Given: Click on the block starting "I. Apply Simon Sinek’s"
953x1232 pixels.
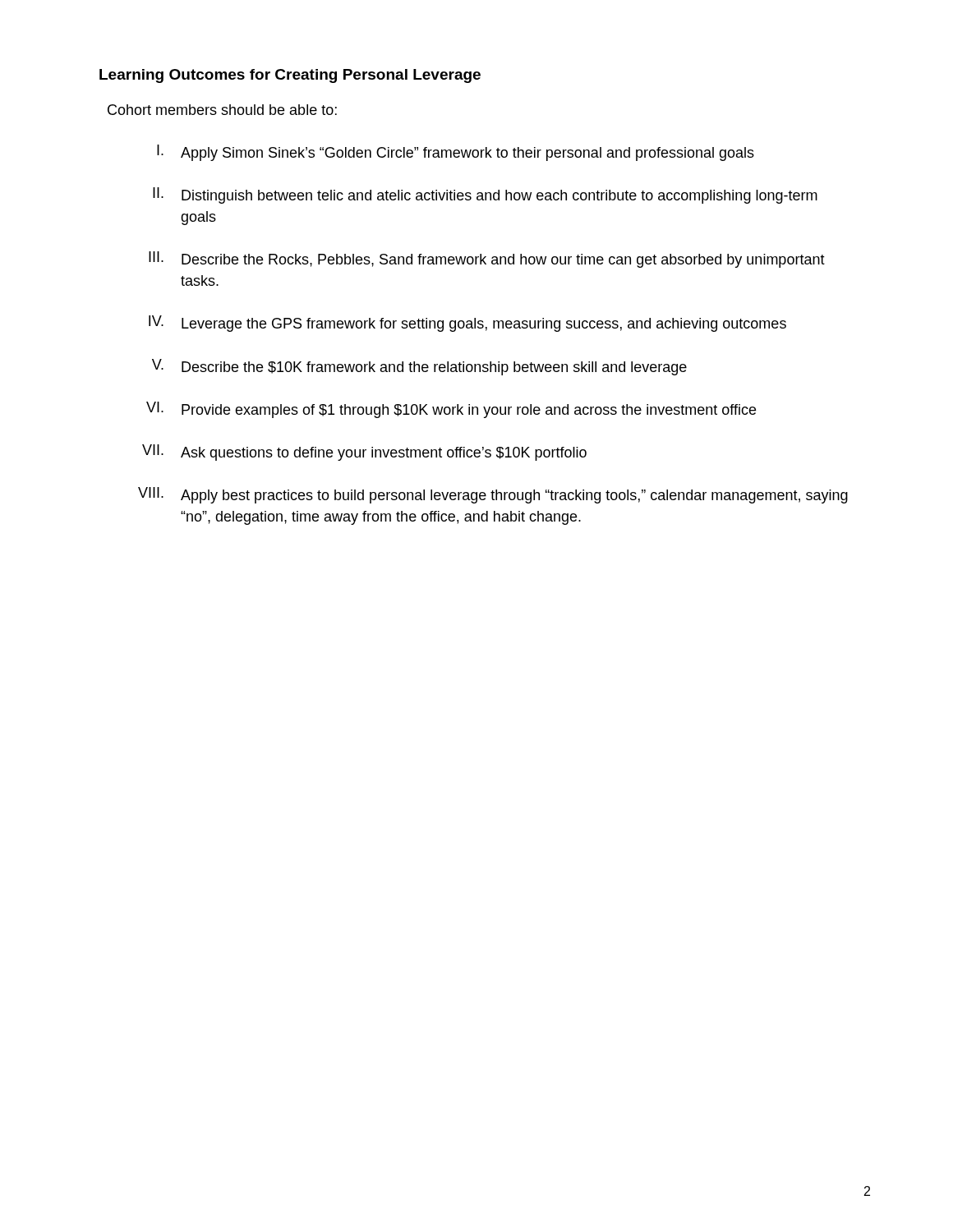Looking at the screenshot, I should pos(481,153).
